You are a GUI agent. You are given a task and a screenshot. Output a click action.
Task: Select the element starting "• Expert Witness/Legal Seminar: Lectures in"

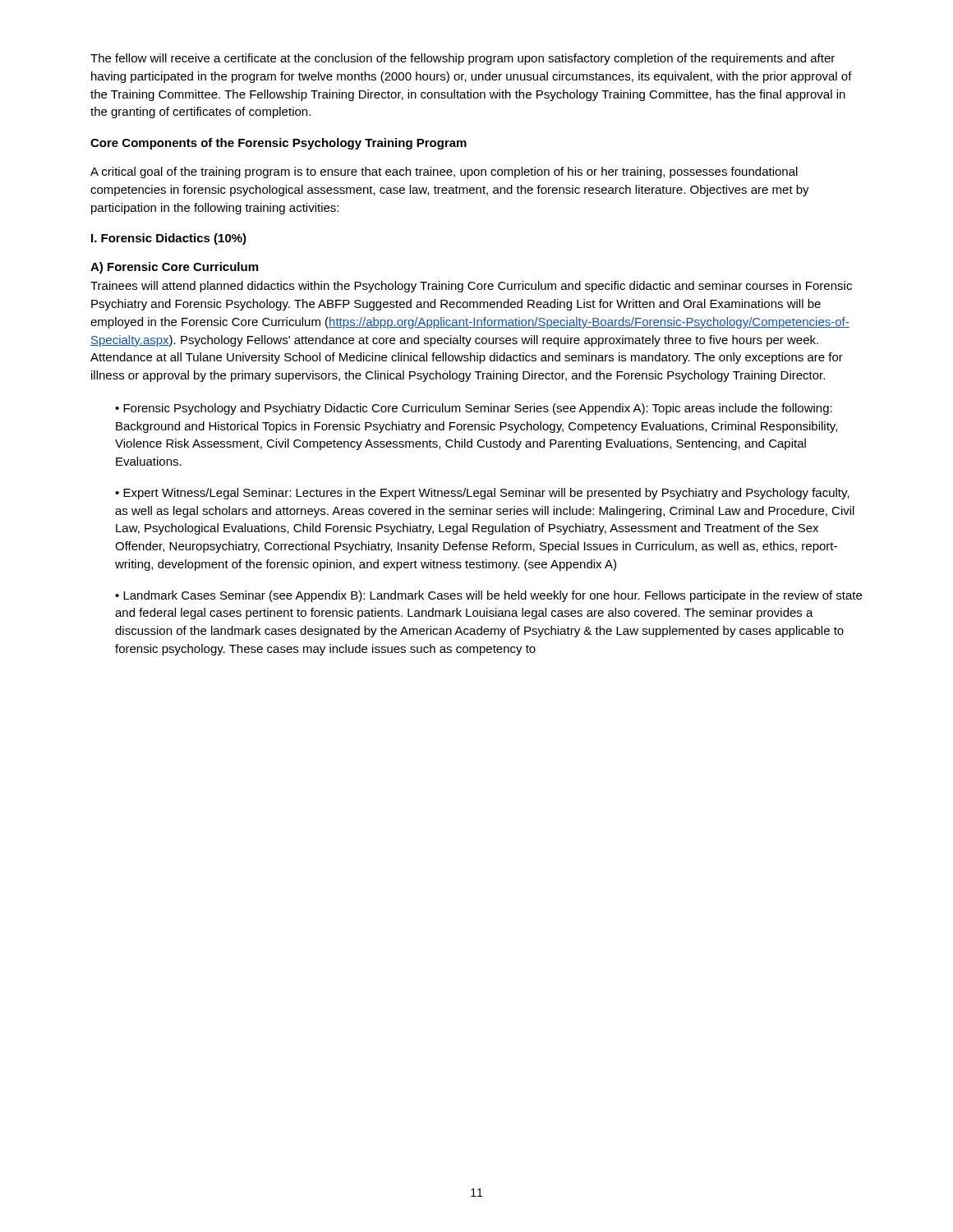pyautogui.click(x=489, y=528)
